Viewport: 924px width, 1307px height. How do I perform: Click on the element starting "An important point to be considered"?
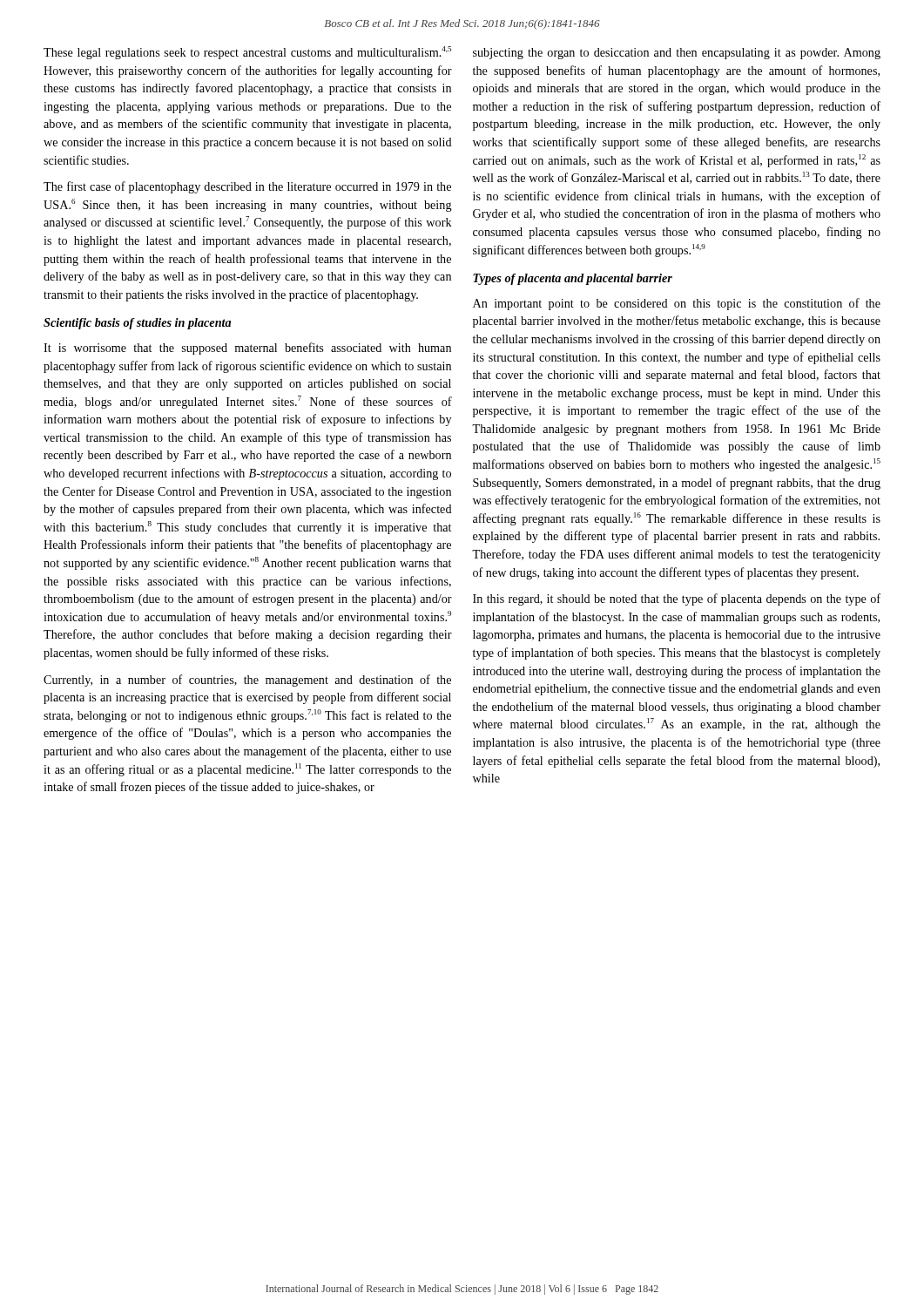point(676,438)
